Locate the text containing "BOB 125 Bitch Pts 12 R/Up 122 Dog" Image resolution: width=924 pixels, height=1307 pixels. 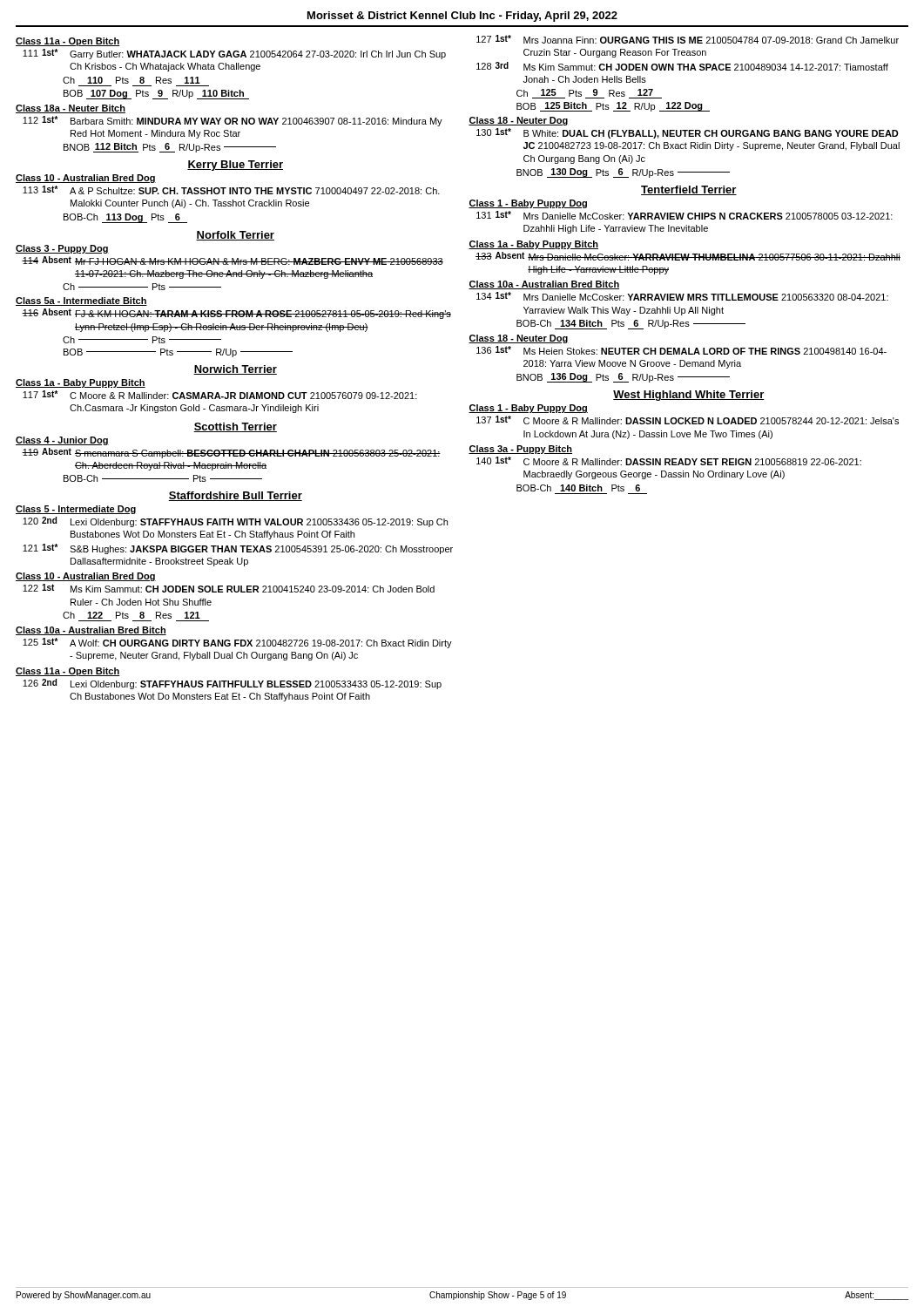[x=613, y=106]
